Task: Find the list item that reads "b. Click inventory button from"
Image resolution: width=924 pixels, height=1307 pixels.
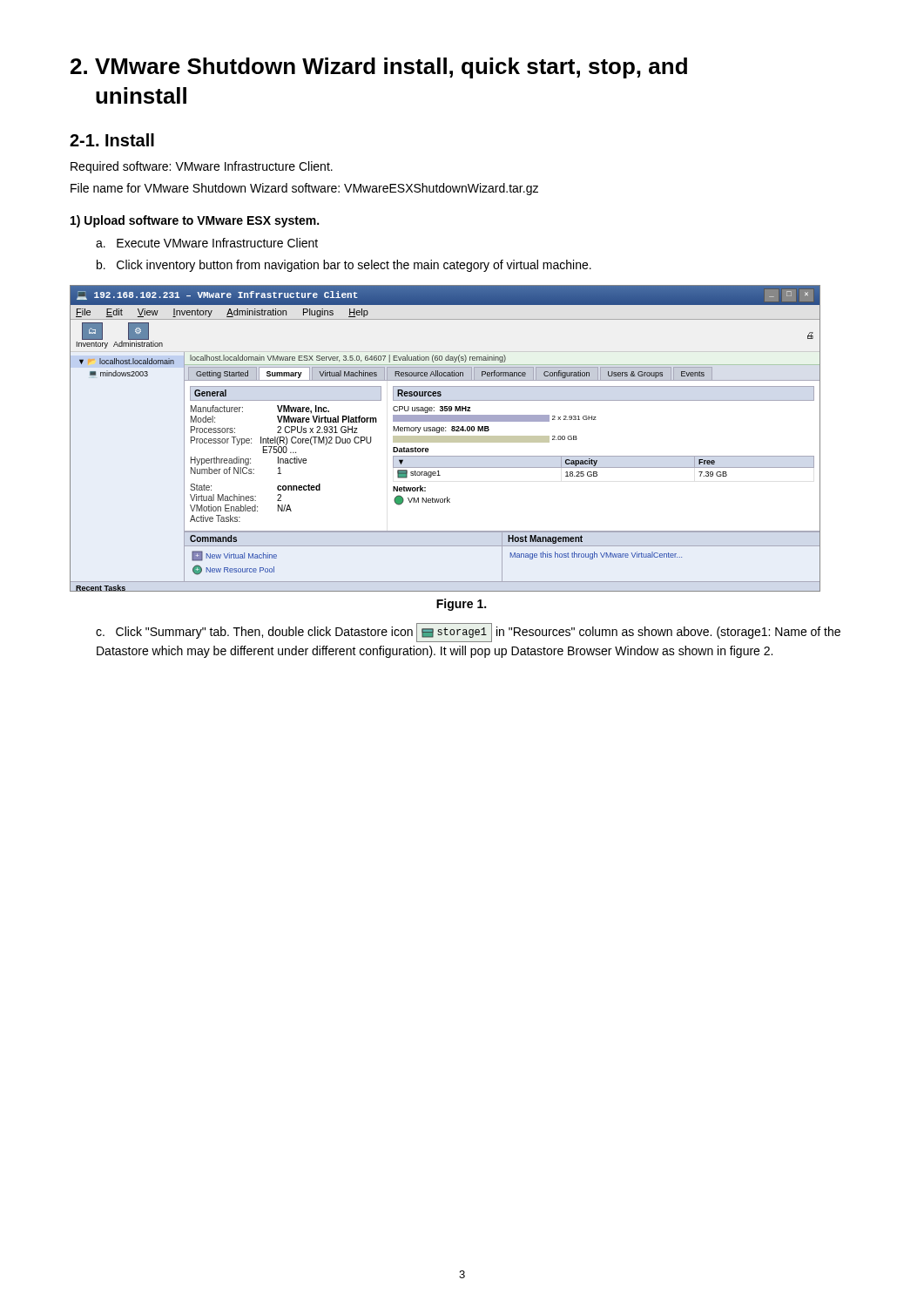Action: 475,265
